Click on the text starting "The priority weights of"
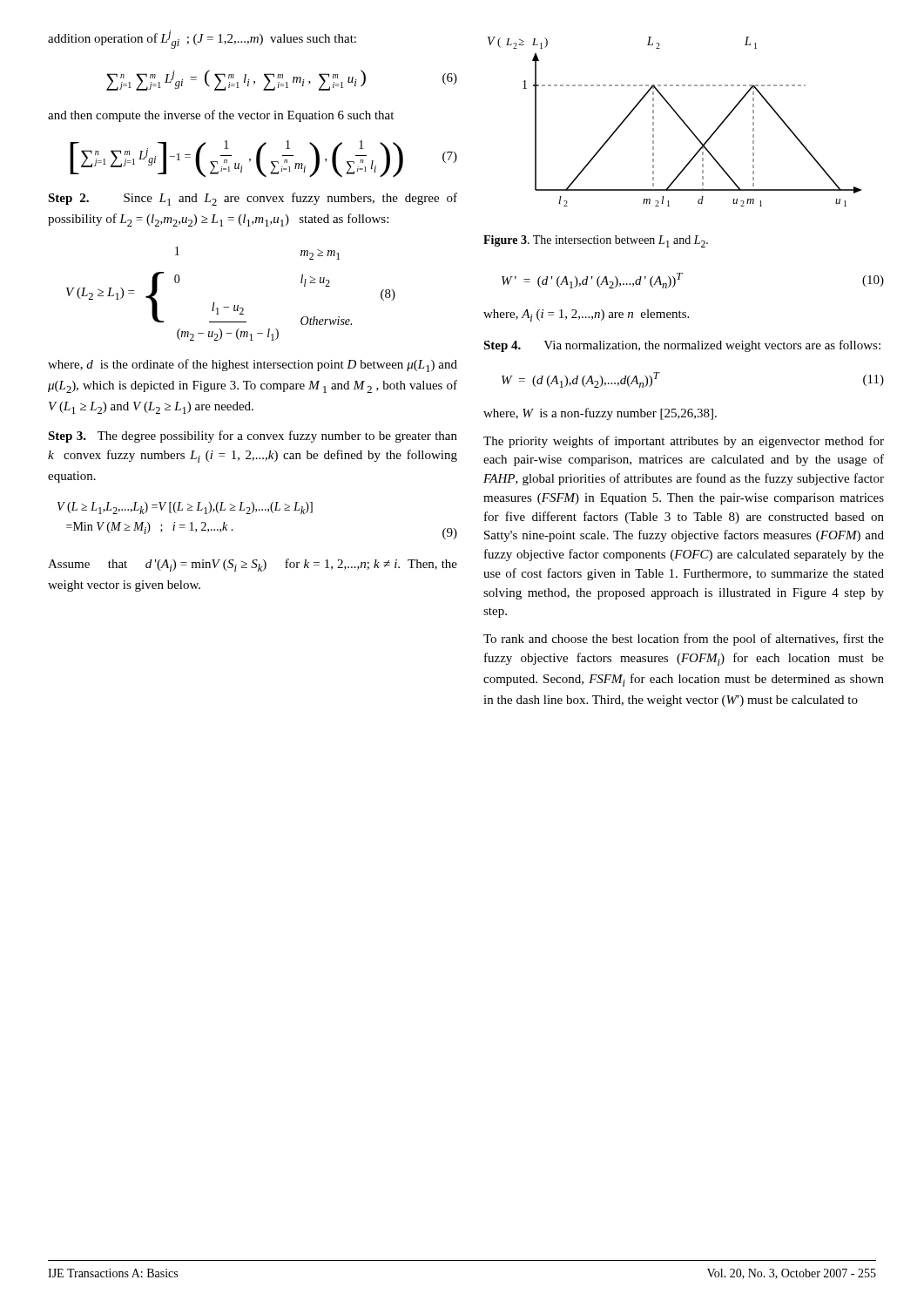This screenshot has height=1307, width=924. (x=684, y=526)
